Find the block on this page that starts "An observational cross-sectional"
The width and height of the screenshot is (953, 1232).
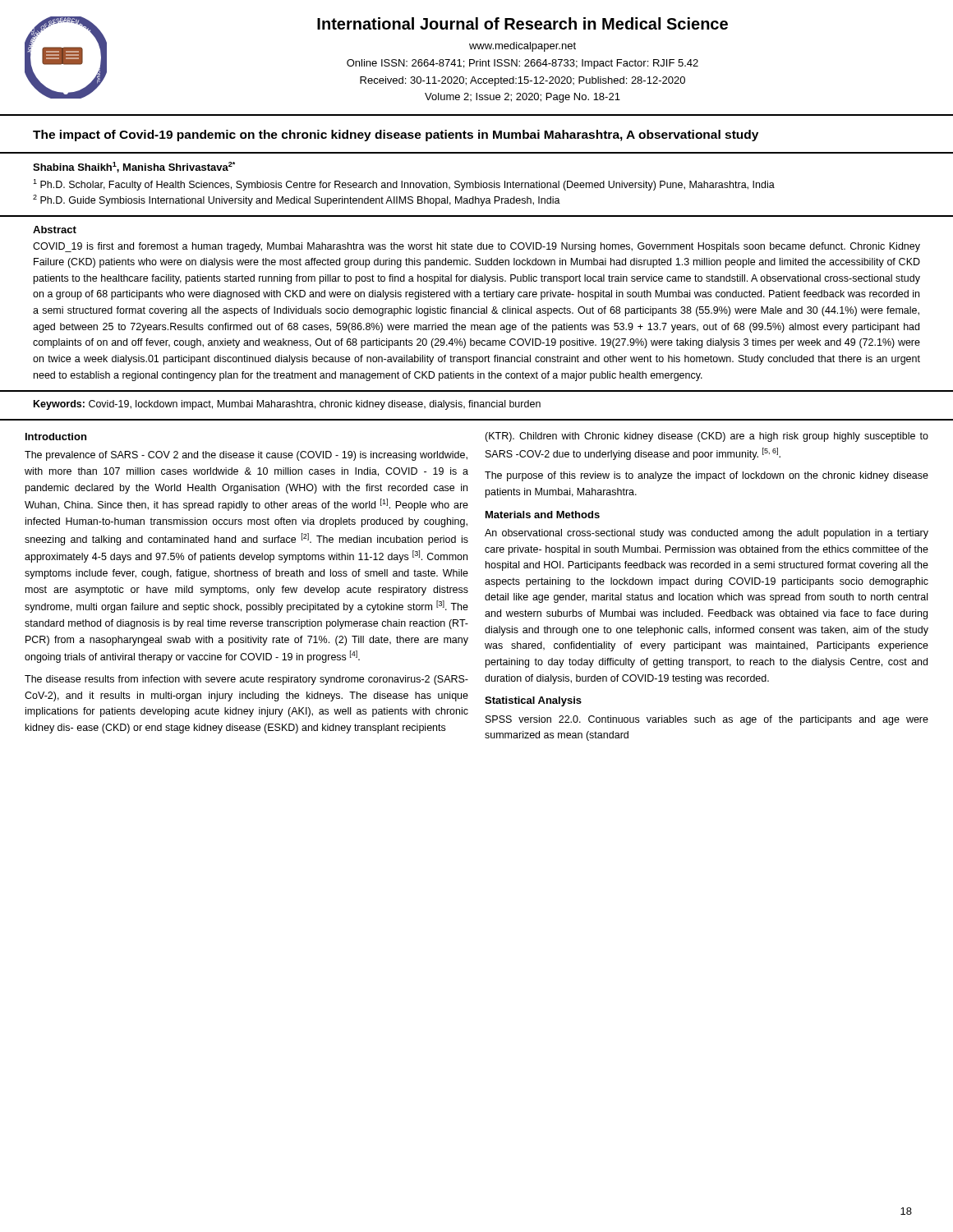[x=707, y=606]
